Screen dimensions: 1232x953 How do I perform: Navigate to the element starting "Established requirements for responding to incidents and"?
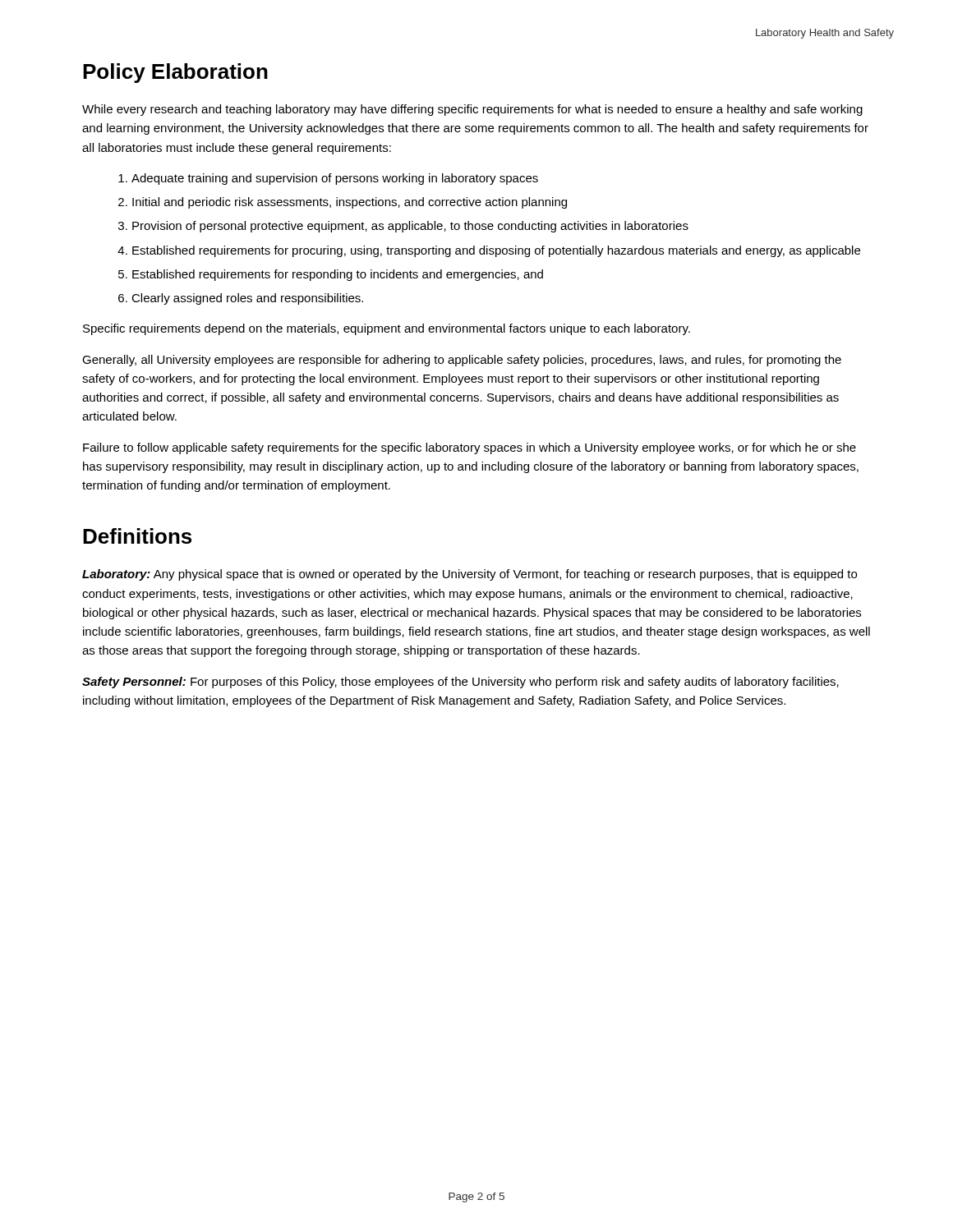[501, 274]
